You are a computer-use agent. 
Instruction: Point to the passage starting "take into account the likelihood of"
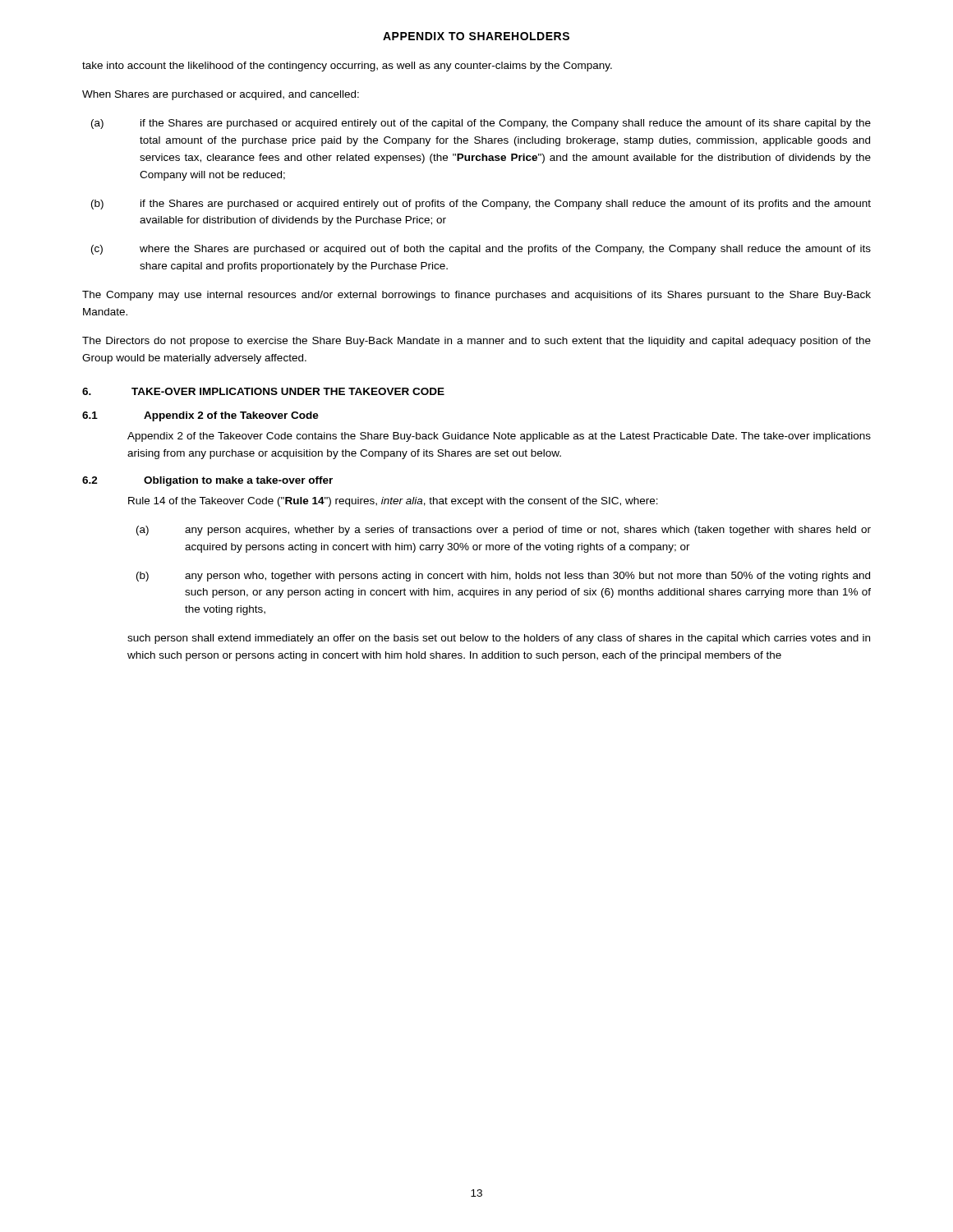(347, 65)
